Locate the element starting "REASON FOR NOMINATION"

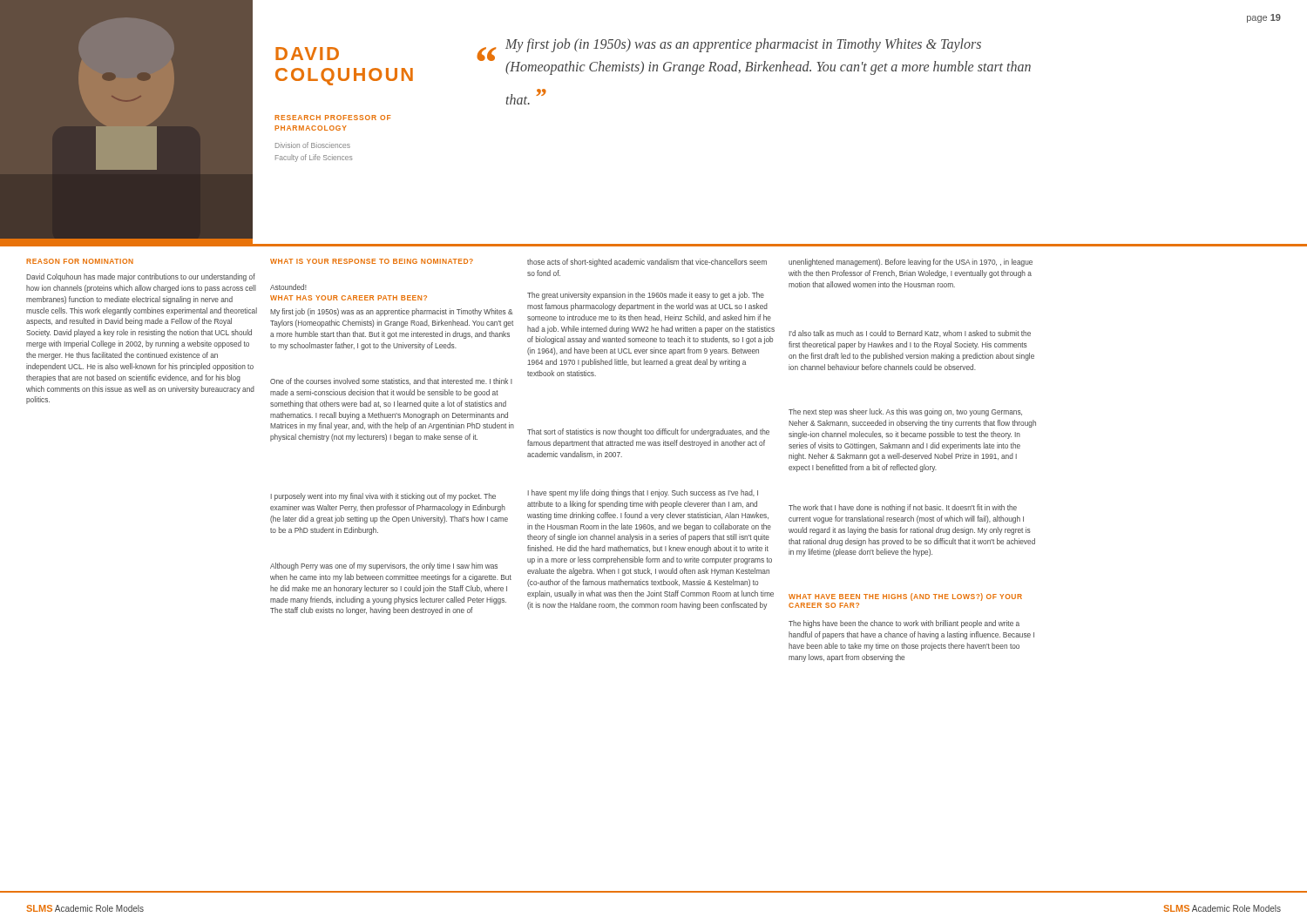coord(80,261)
